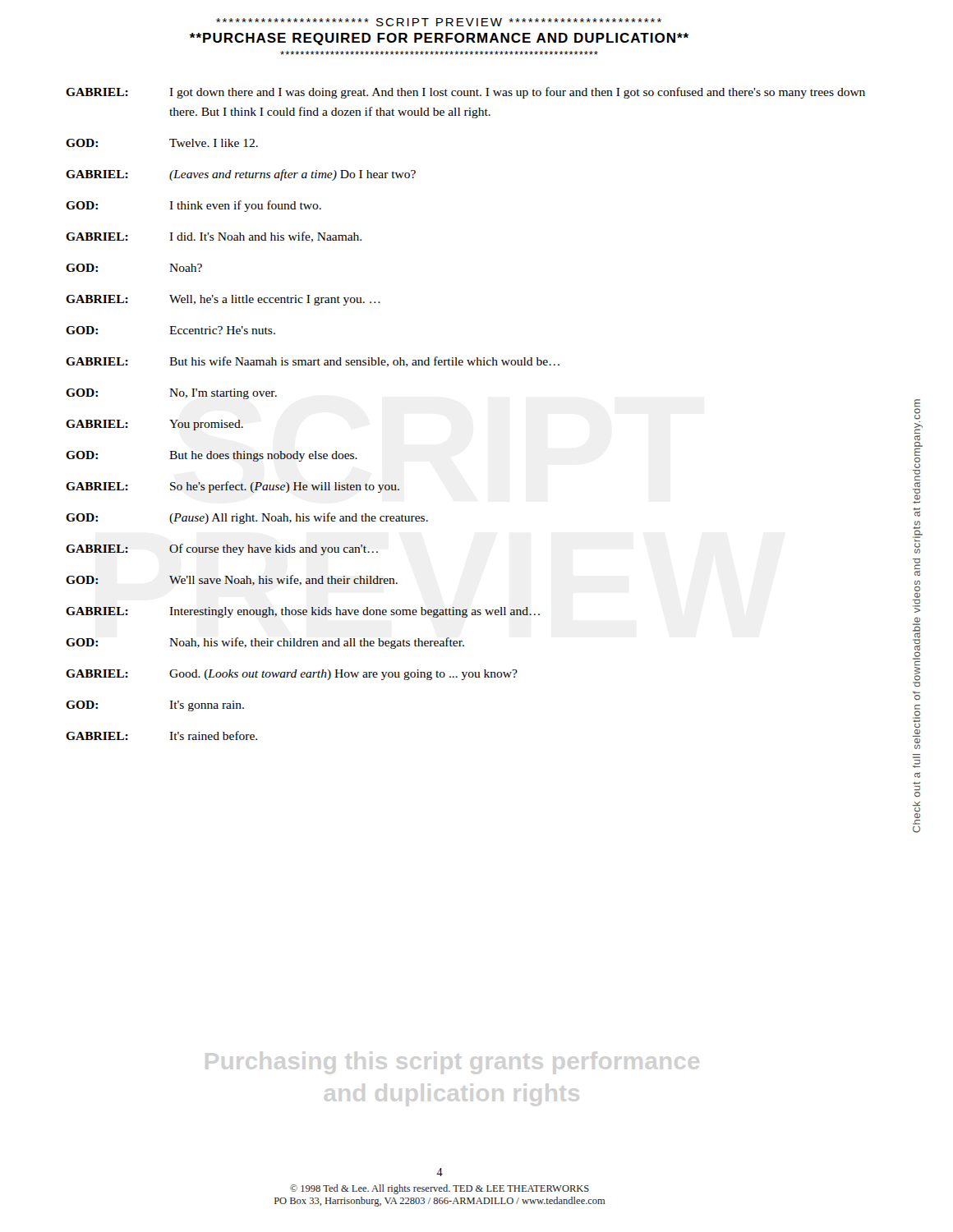The width and height of the screenshot is (953, 1232).
Task: Point to the block starting "GABRIEL: Well, he's a little eccentric I"
Action: point(223,300)
